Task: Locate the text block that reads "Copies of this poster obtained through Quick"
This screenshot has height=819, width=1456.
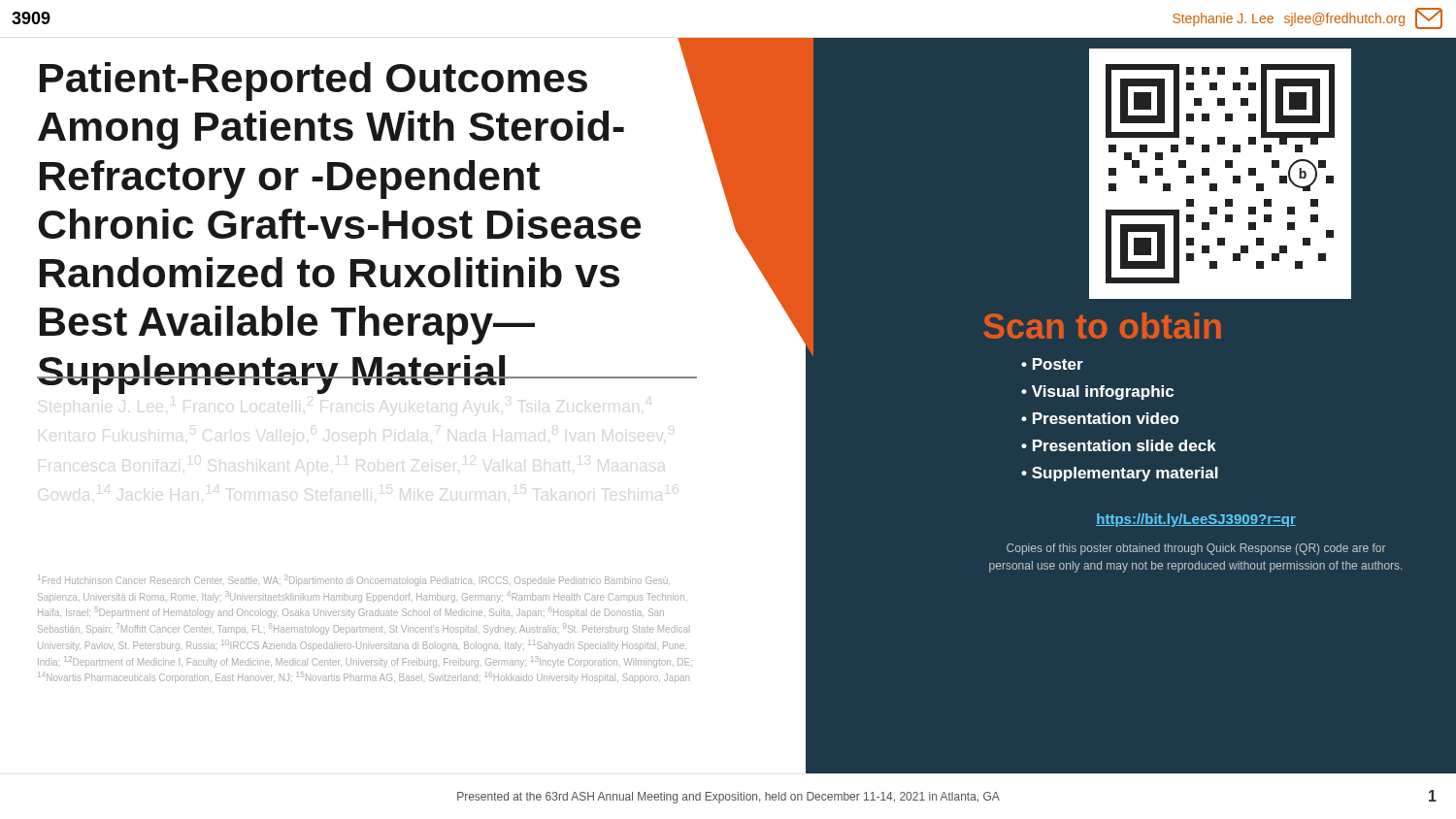Action: [1196, 557]
